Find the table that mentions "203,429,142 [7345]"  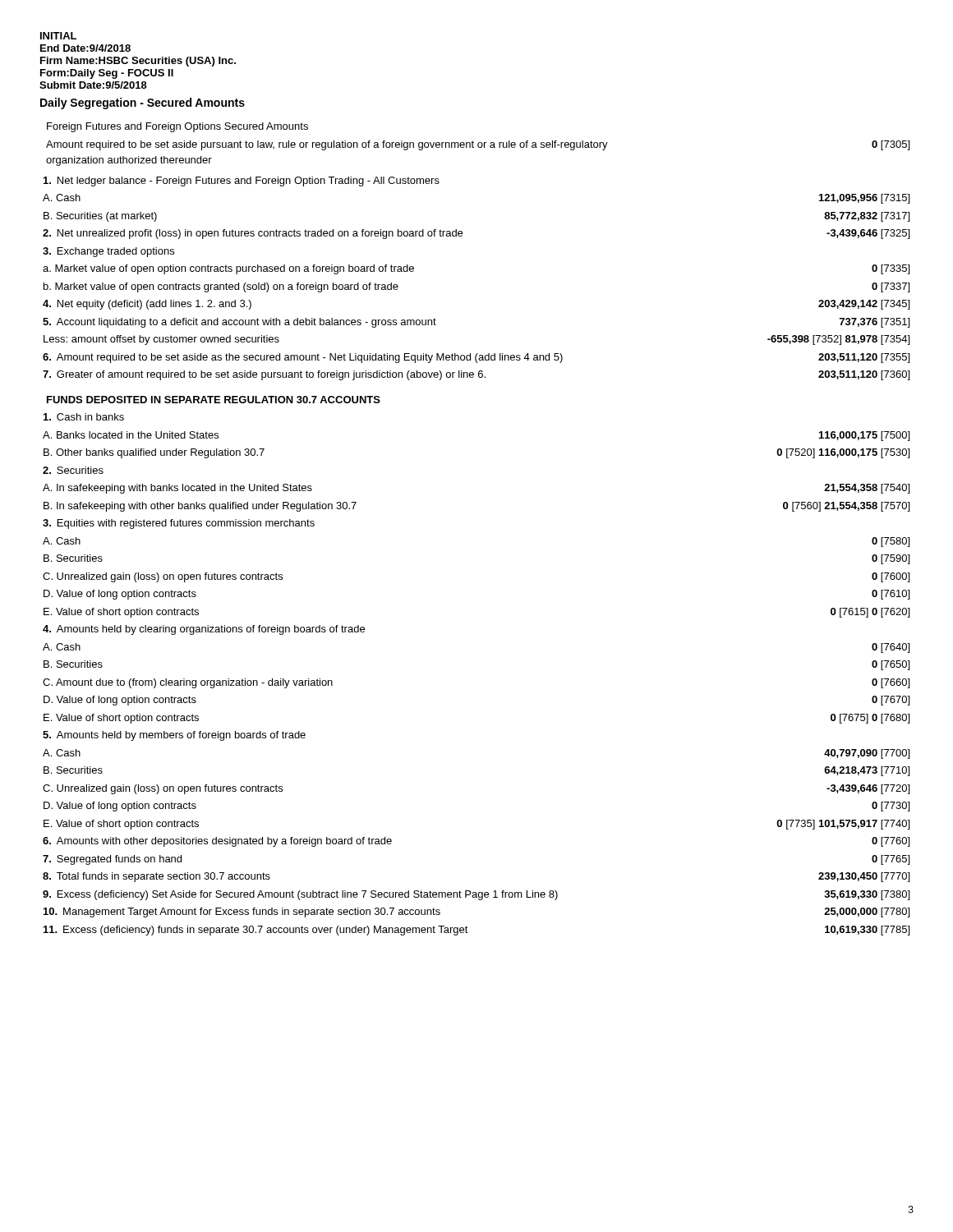(476, 528)
